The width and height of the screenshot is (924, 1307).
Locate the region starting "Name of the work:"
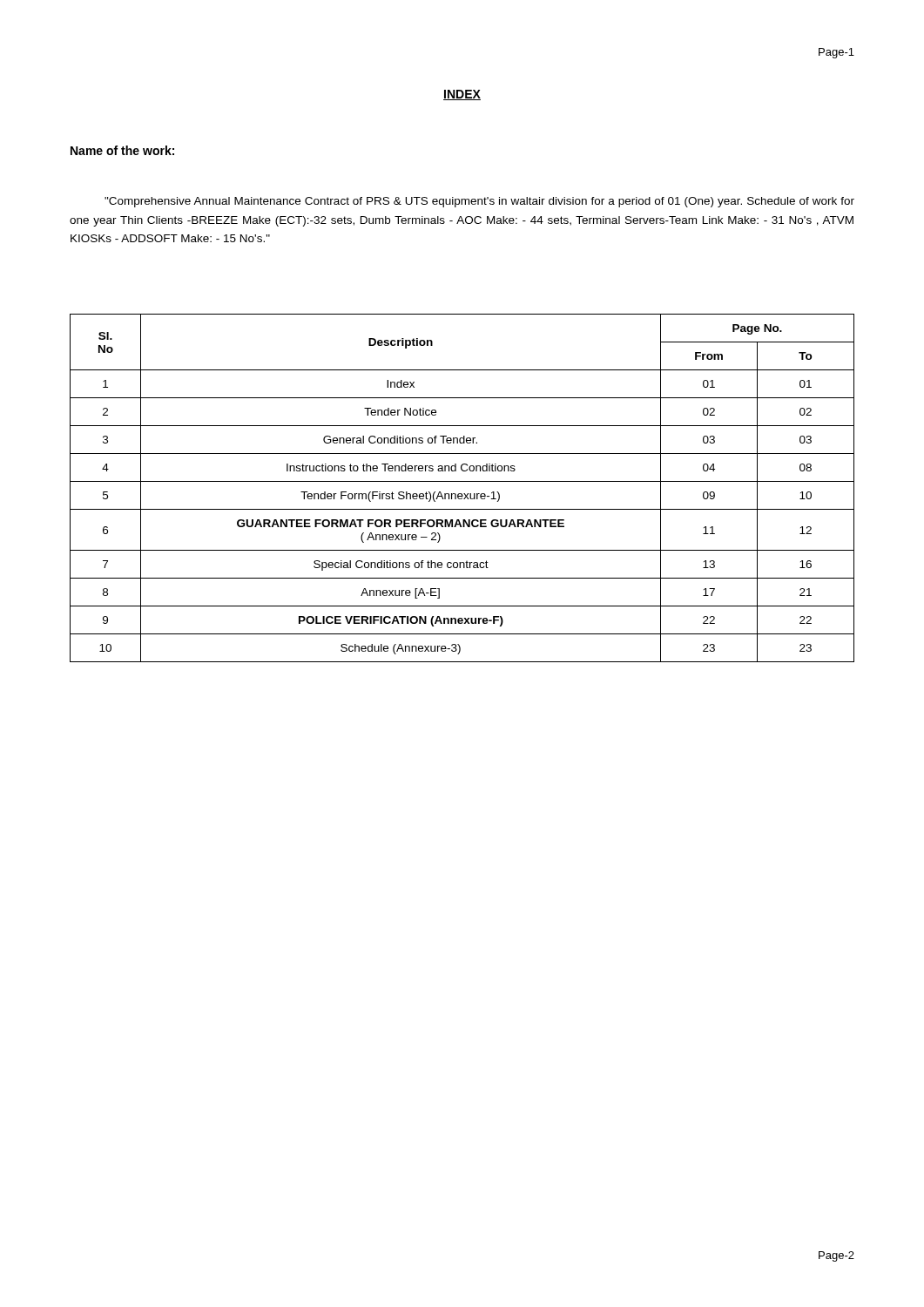[123, 151]
